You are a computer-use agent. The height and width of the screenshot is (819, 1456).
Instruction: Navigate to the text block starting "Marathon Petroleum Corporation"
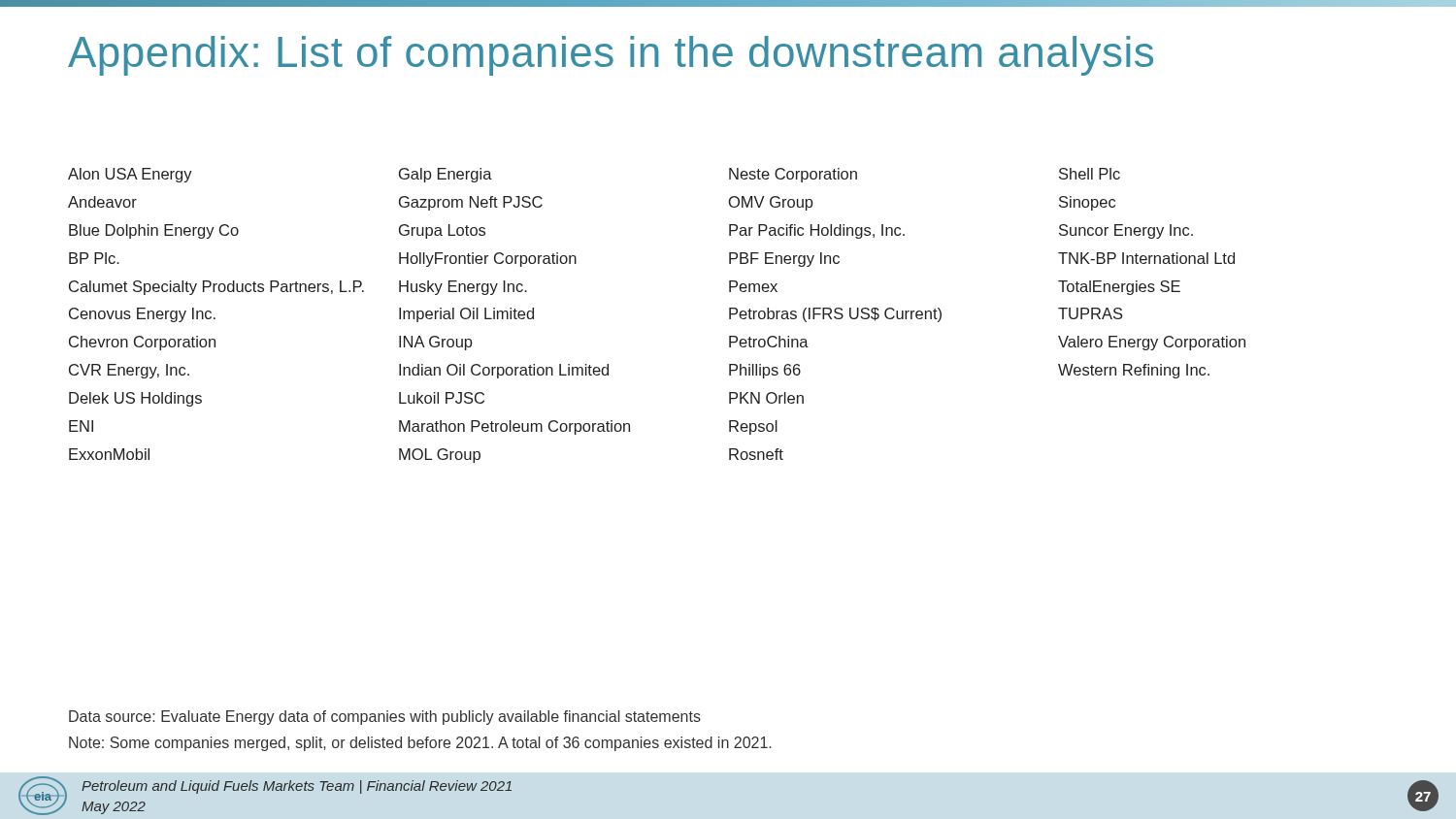pos(515,426)
